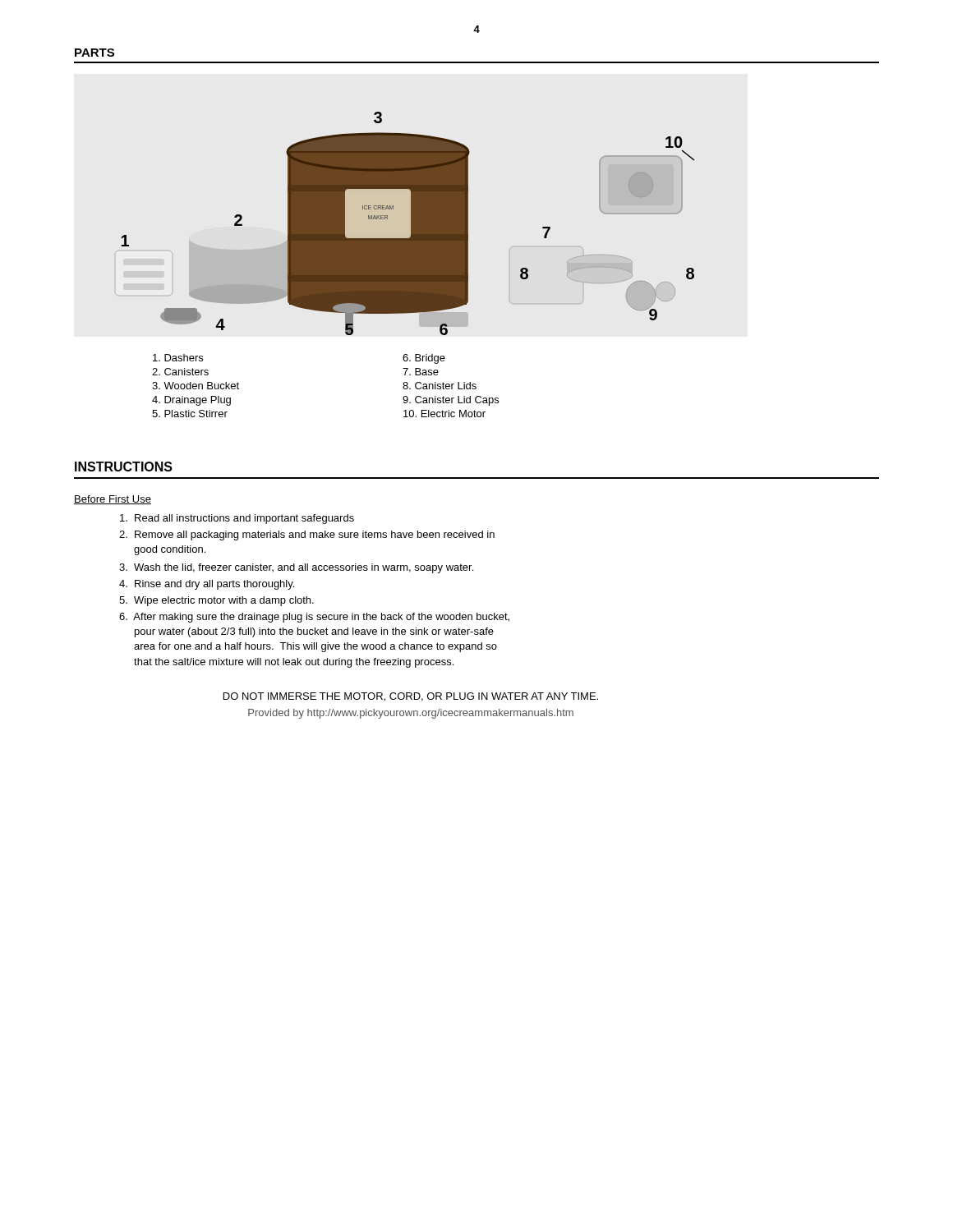This screenshot has width=953, height=1232.
Task: Select the list item with the text "6. After making sure the drainage"
Action: pyautogui.click(x=315, y=639)
